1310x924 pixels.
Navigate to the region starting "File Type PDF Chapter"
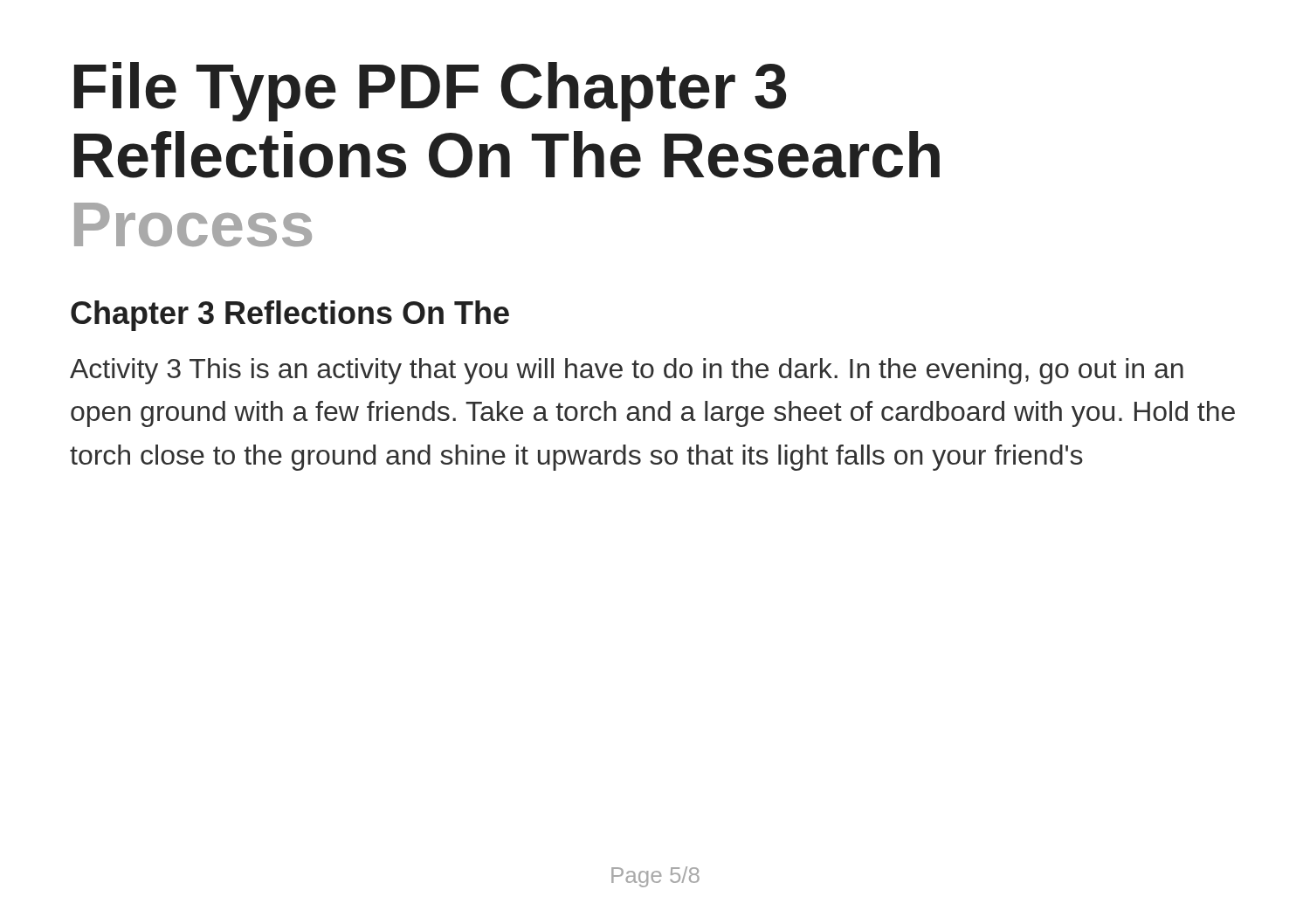(655, 156)
